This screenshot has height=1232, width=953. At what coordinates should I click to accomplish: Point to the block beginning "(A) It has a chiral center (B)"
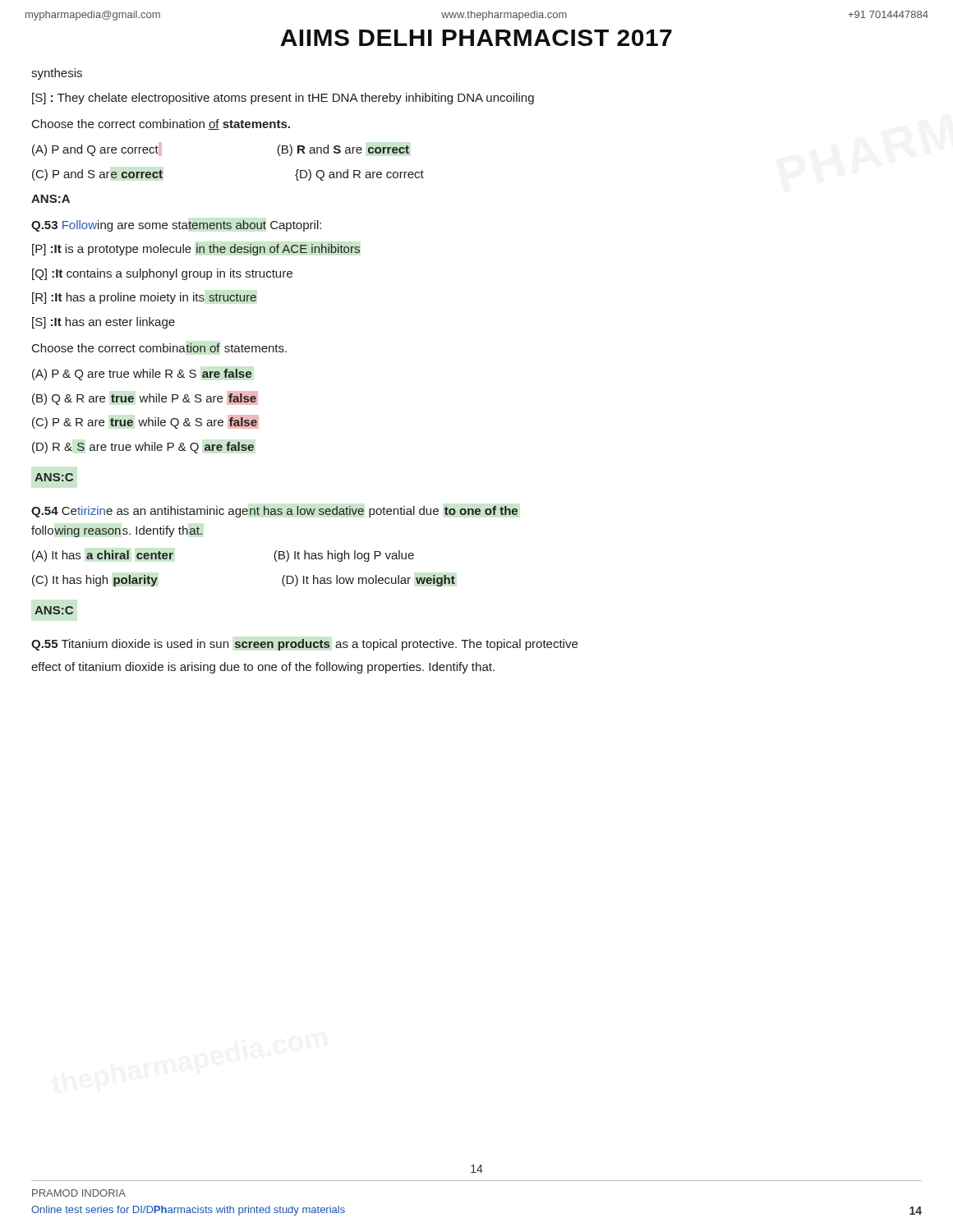[x=99, y=556]
